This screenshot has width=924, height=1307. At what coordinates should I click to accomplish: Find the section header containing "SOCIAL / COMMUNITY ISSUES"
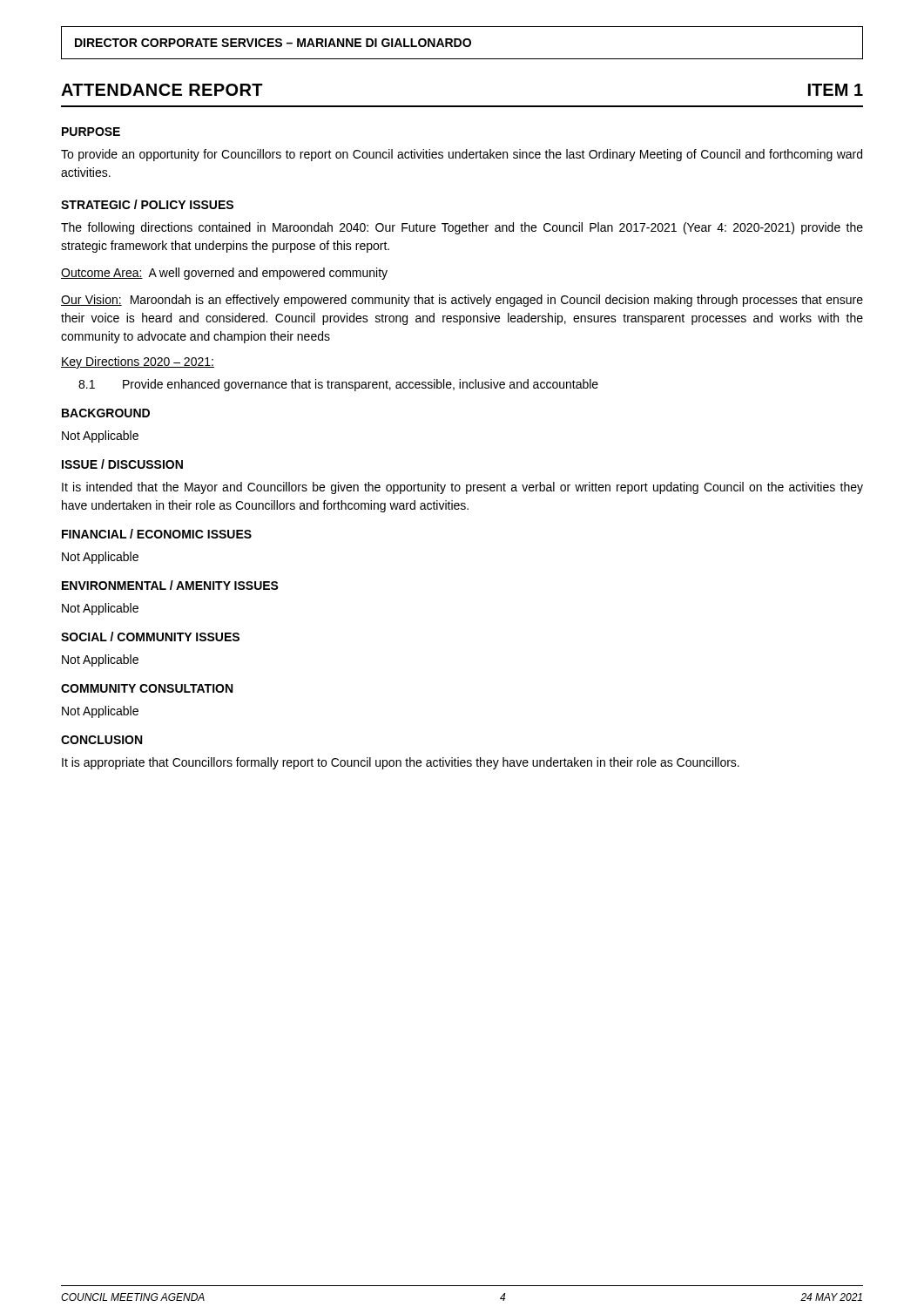click(x=151, y=637)
